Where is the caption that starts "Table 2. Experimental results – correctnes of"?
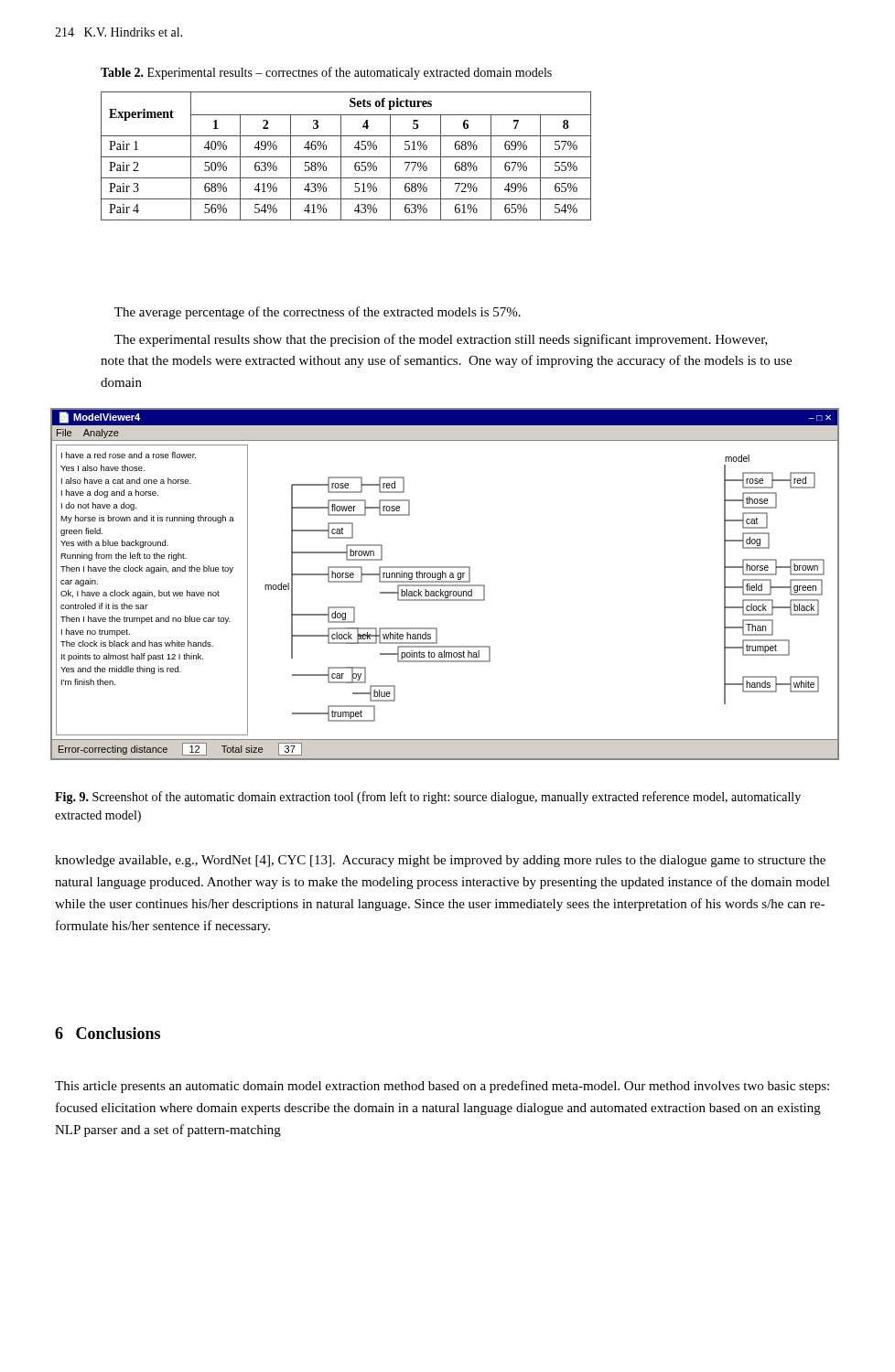Viewport: 895px width, 1372px height. point(326,73)
